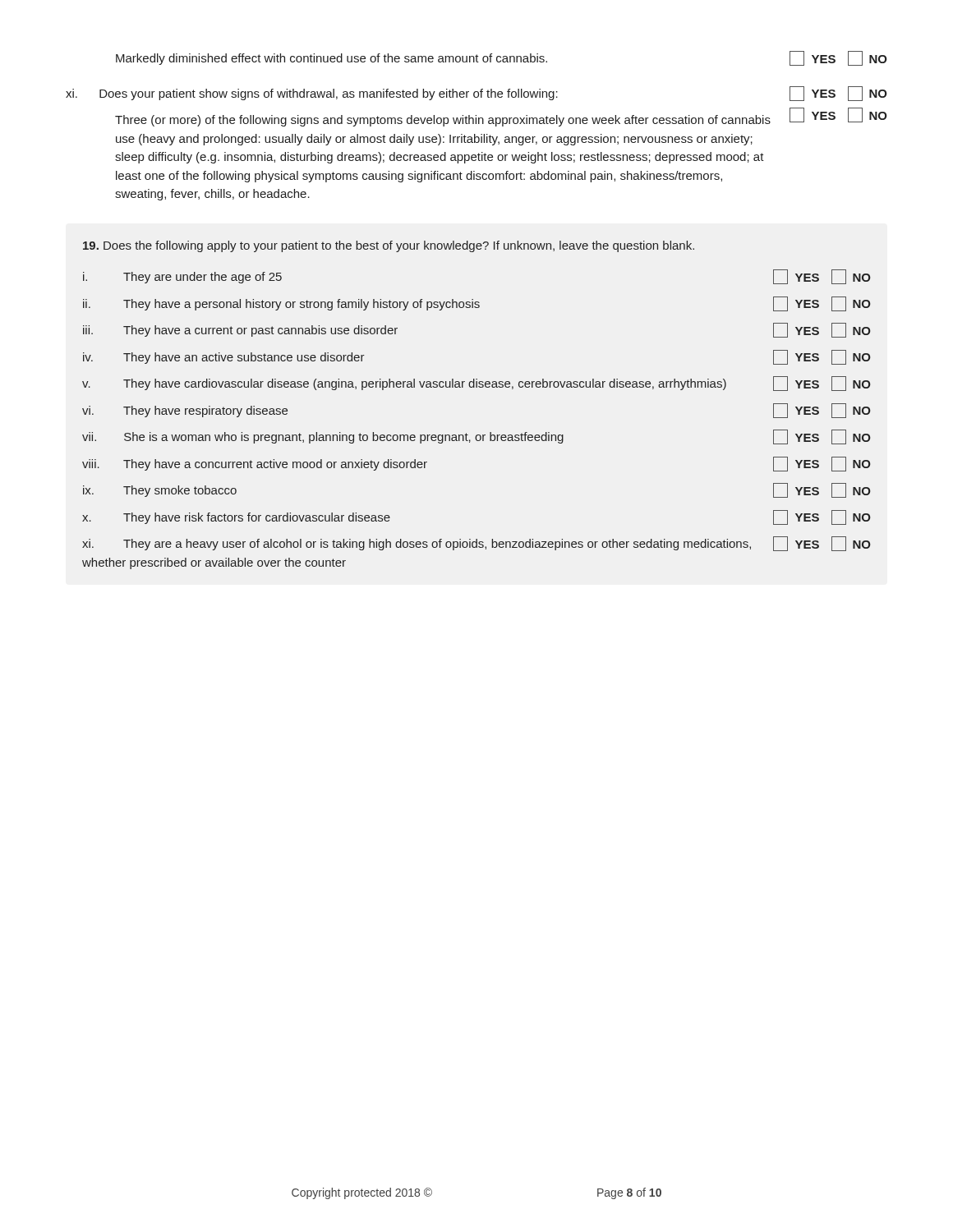Navigate to the block starting "iii. They have a current or past cannabis"

click(266, 330)
